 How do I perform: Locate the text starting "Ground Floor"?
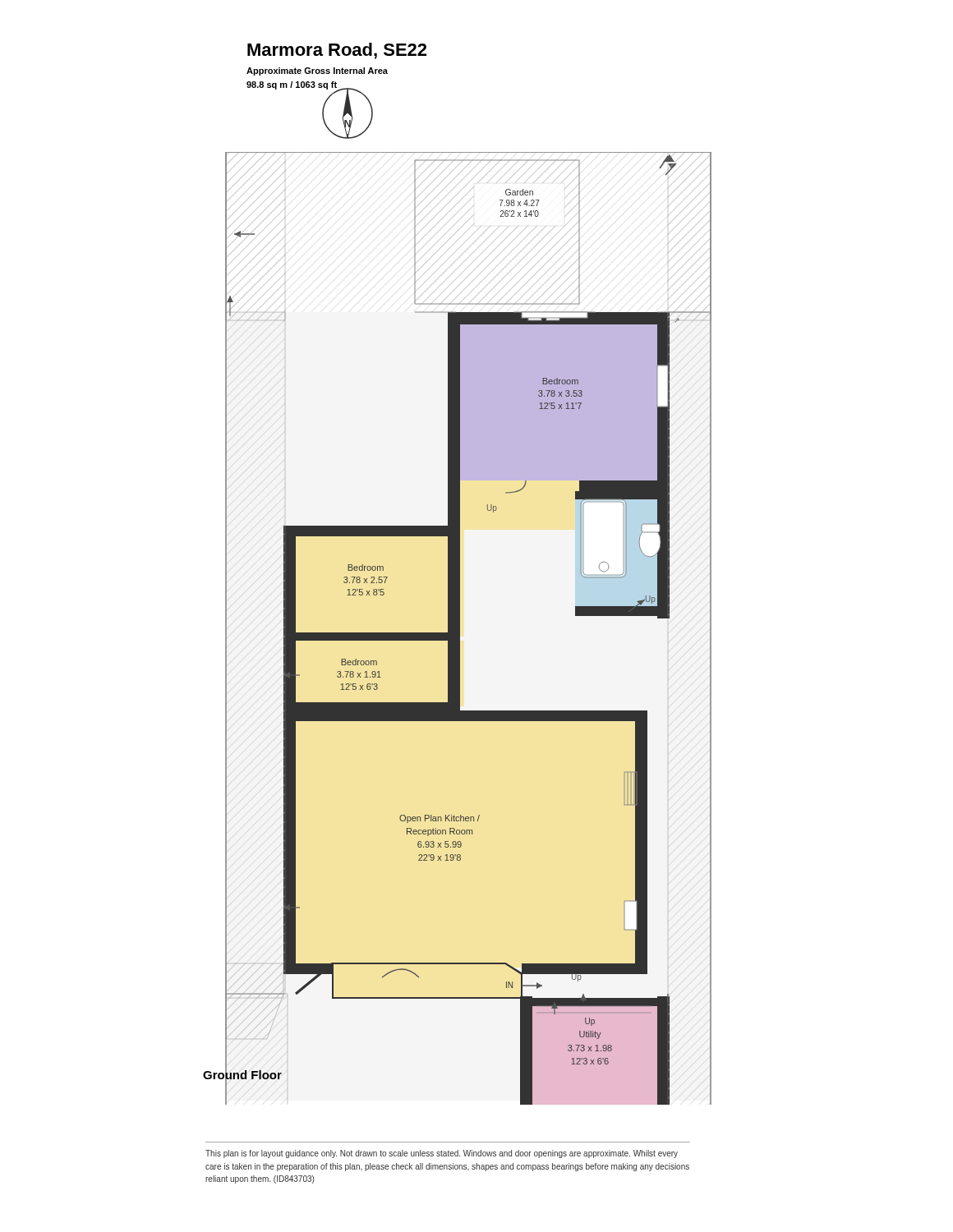(x=242, y=1075)
